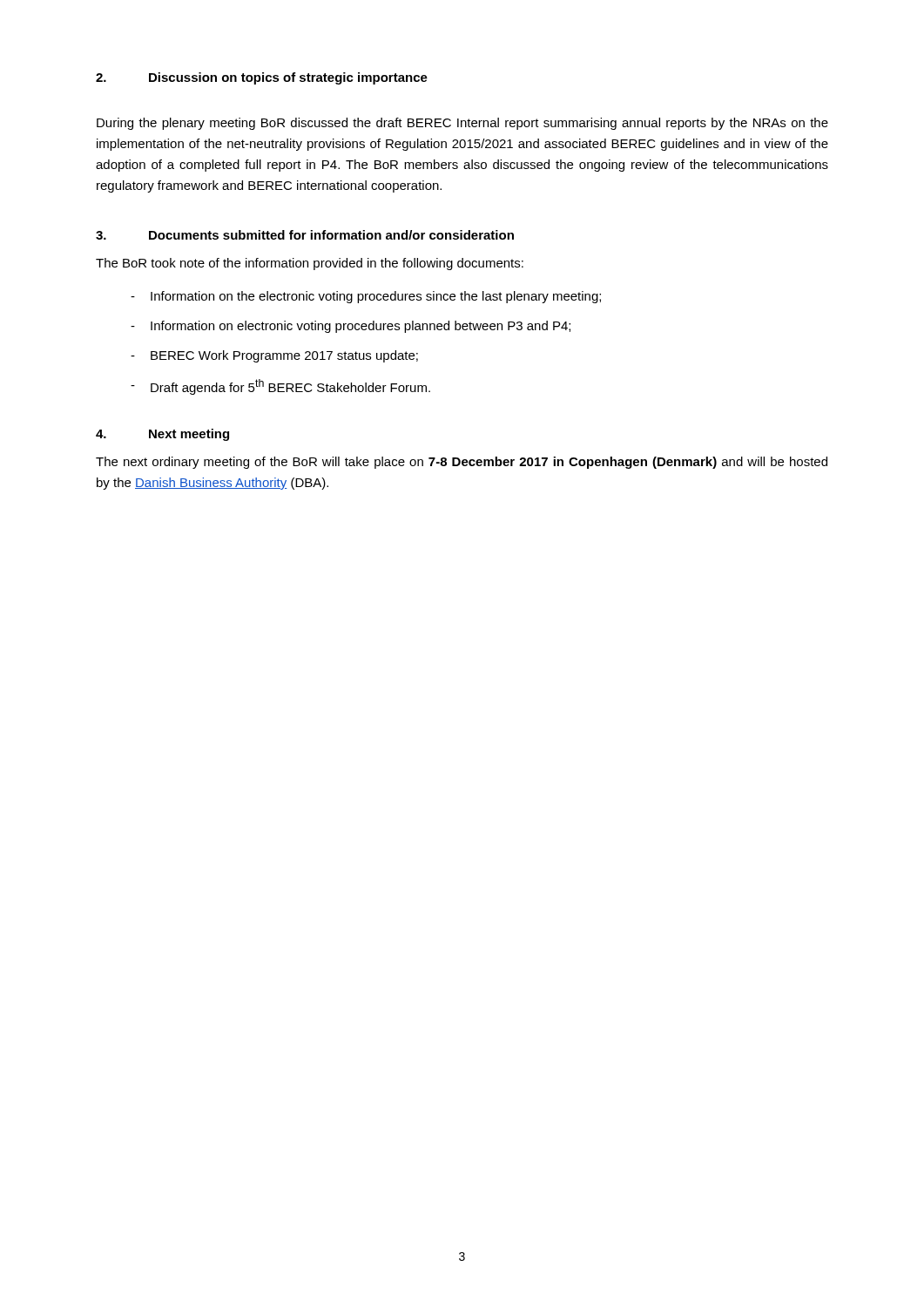Point to "4. Next meeting"

click(x=163, y=433)
